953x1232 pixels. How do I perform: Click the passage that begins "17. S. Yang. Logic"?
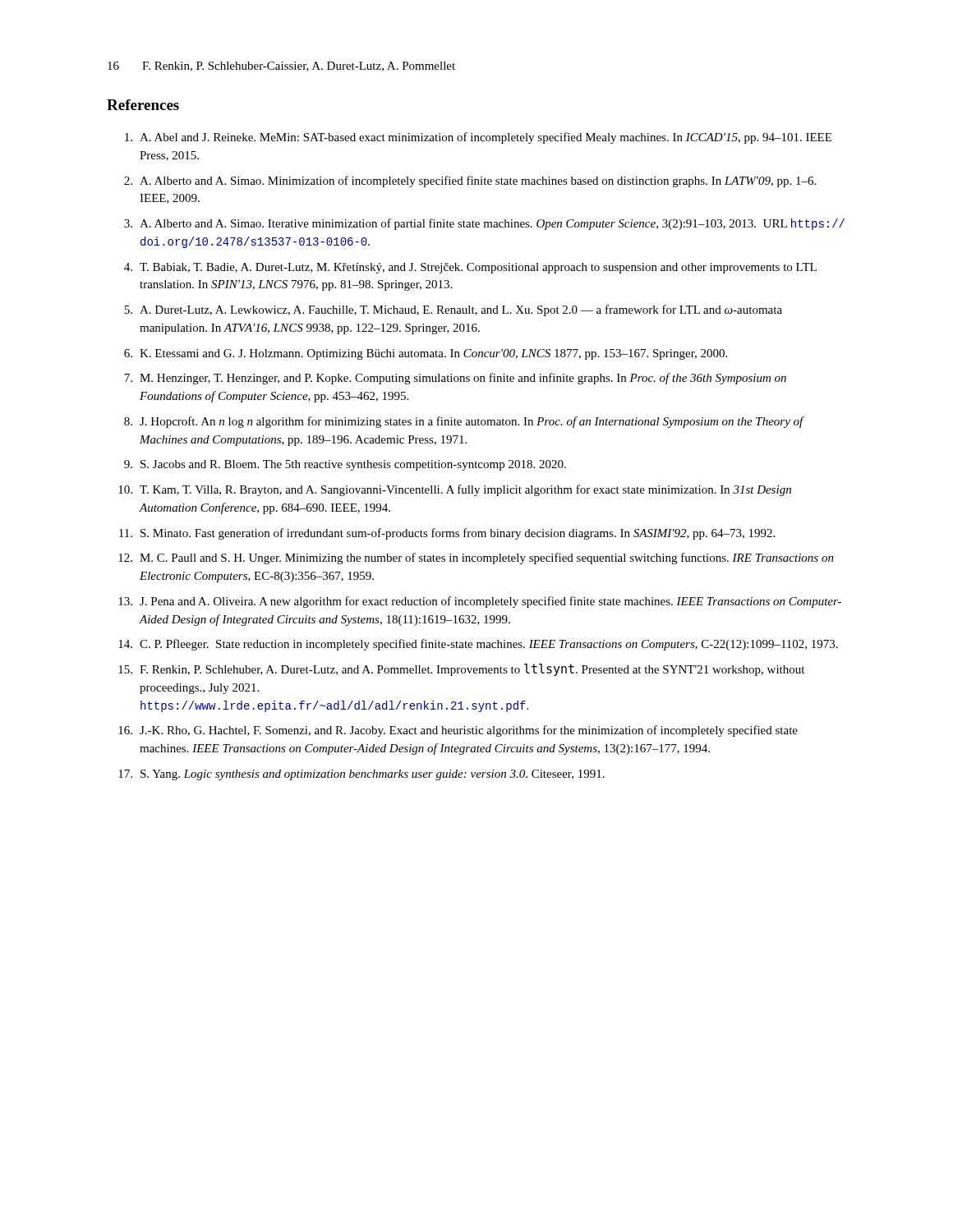tap(476, 774)
